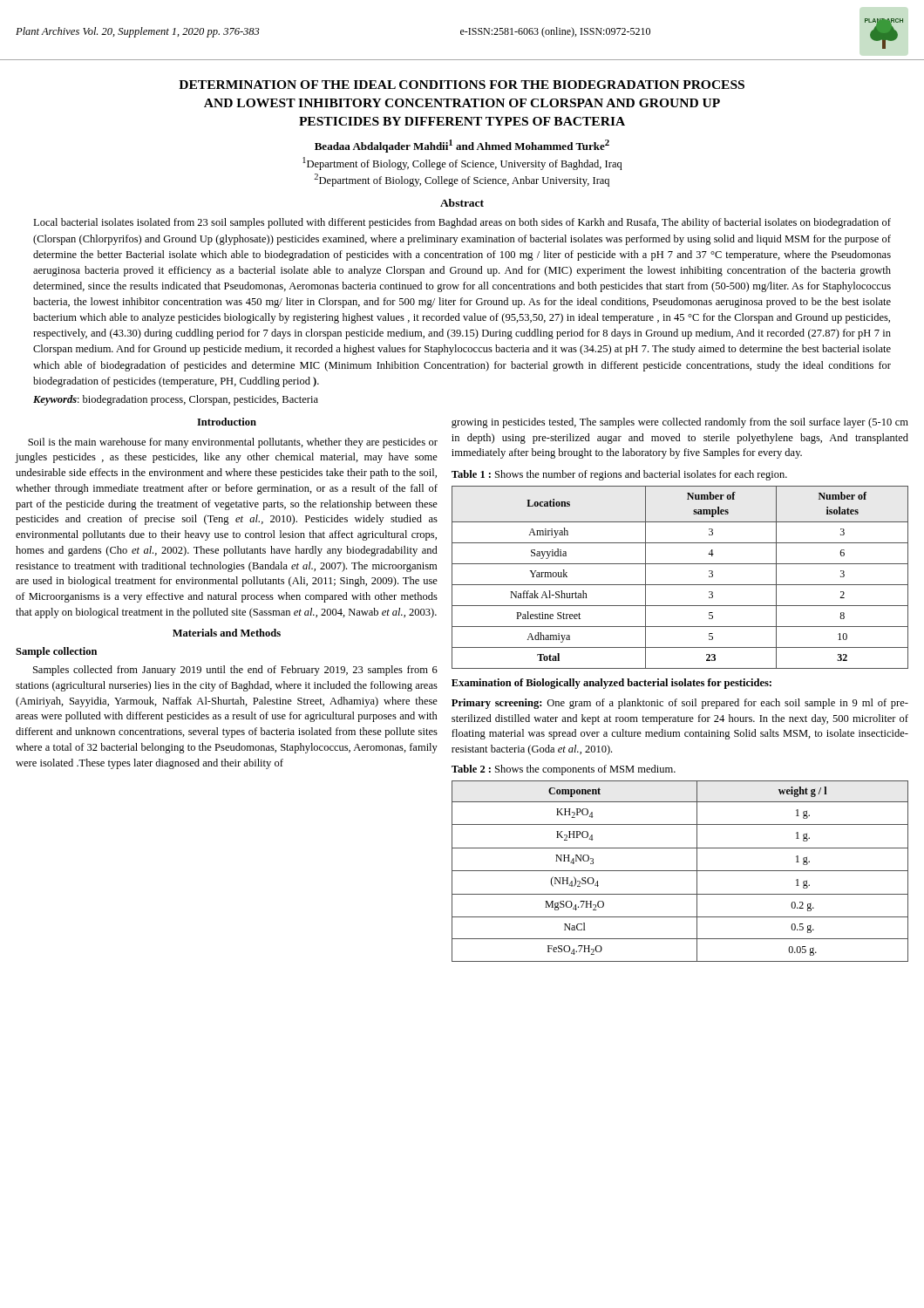This screenshot has width=924, height=1308.
Task: Locate the text block starting "DETERMINATION OF THE IDEAL CONDITIONS"
Action: (x=462, y=102)
